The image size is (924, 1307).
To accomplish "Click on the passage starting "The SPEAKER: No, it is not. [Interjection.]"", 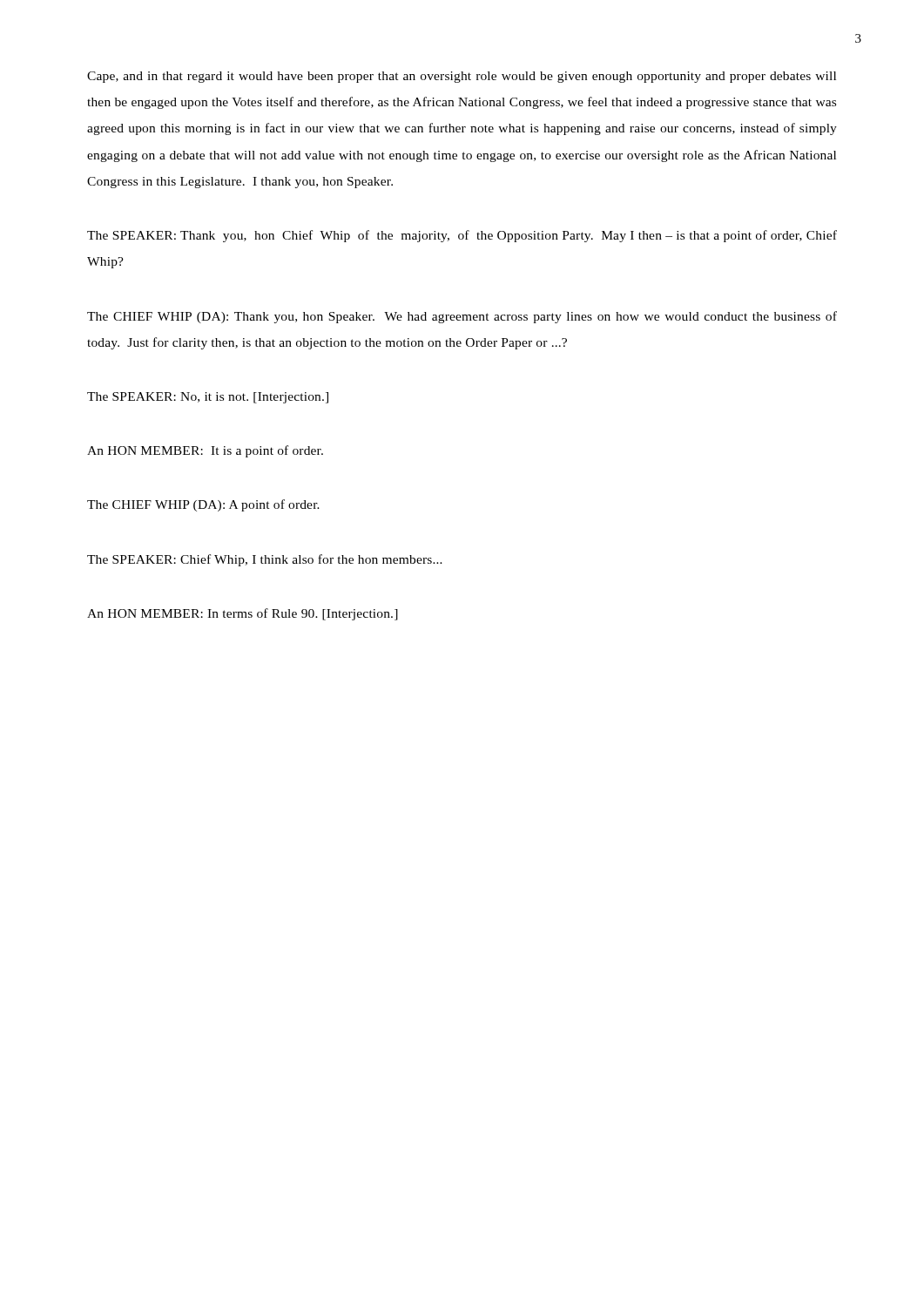I will click(208, 396).
